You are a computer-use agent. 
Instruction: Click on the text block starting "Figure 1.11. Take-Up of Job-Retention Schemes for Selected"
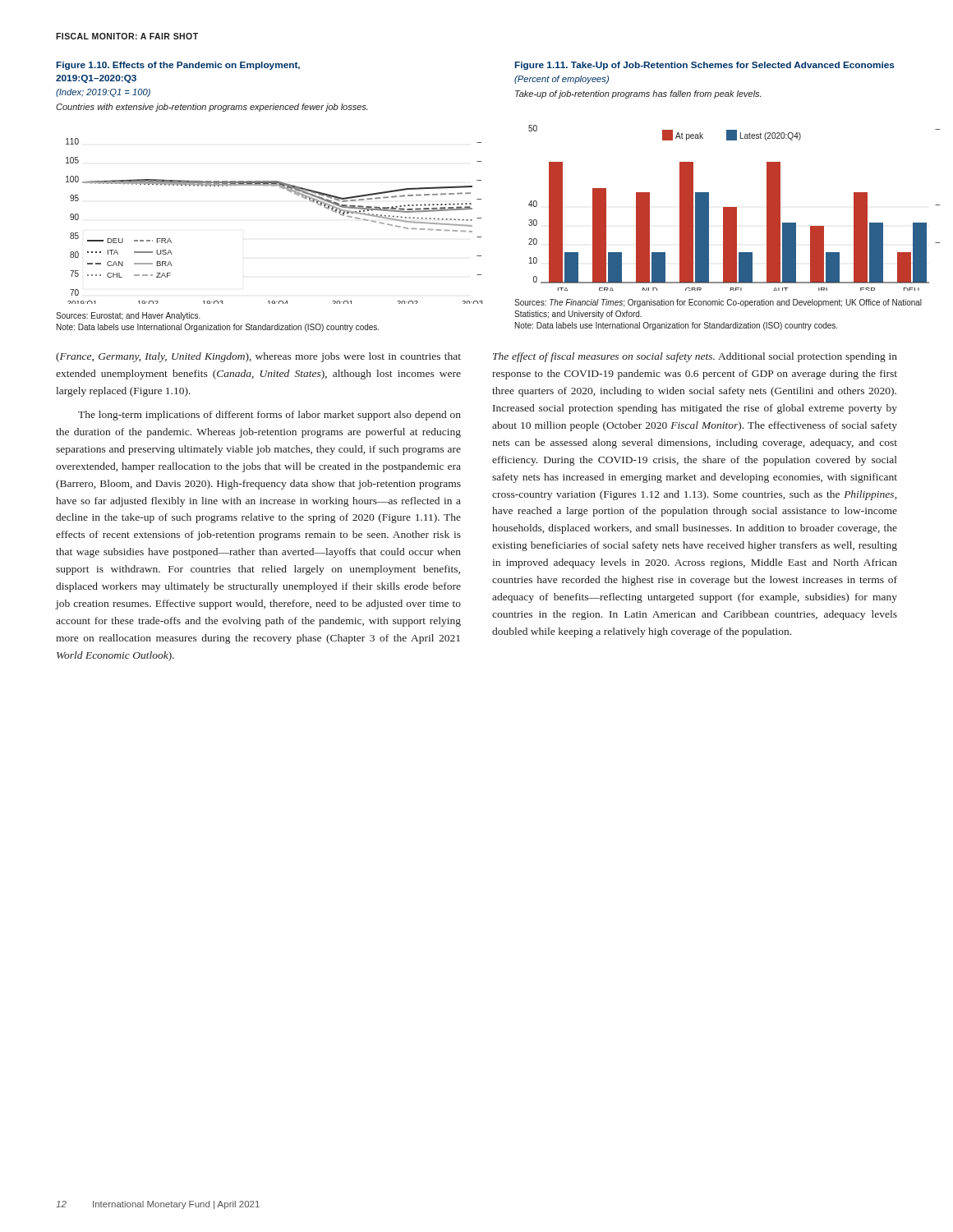point(704,65)
